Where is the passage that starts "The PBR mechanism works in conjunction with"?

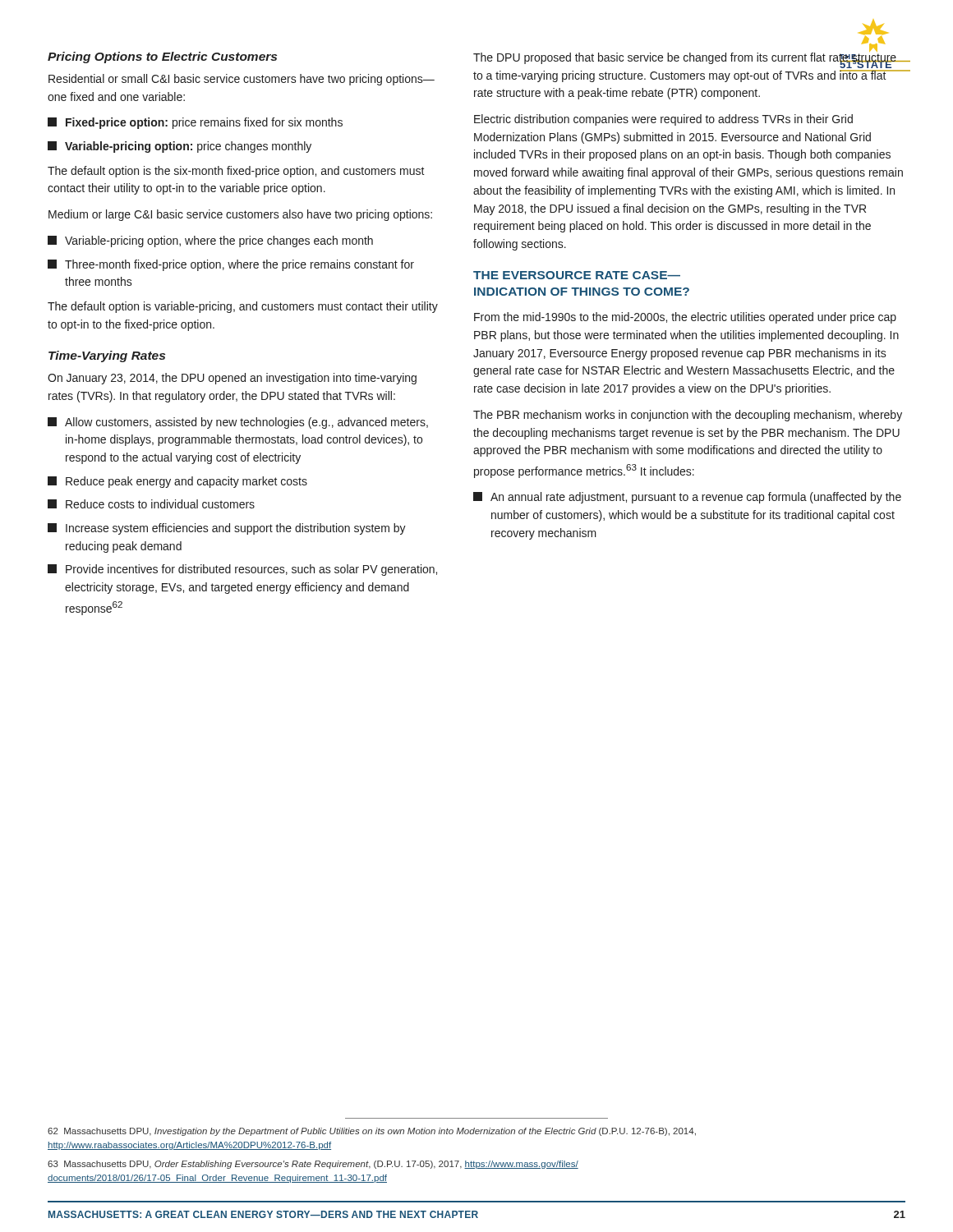(688, 443)
